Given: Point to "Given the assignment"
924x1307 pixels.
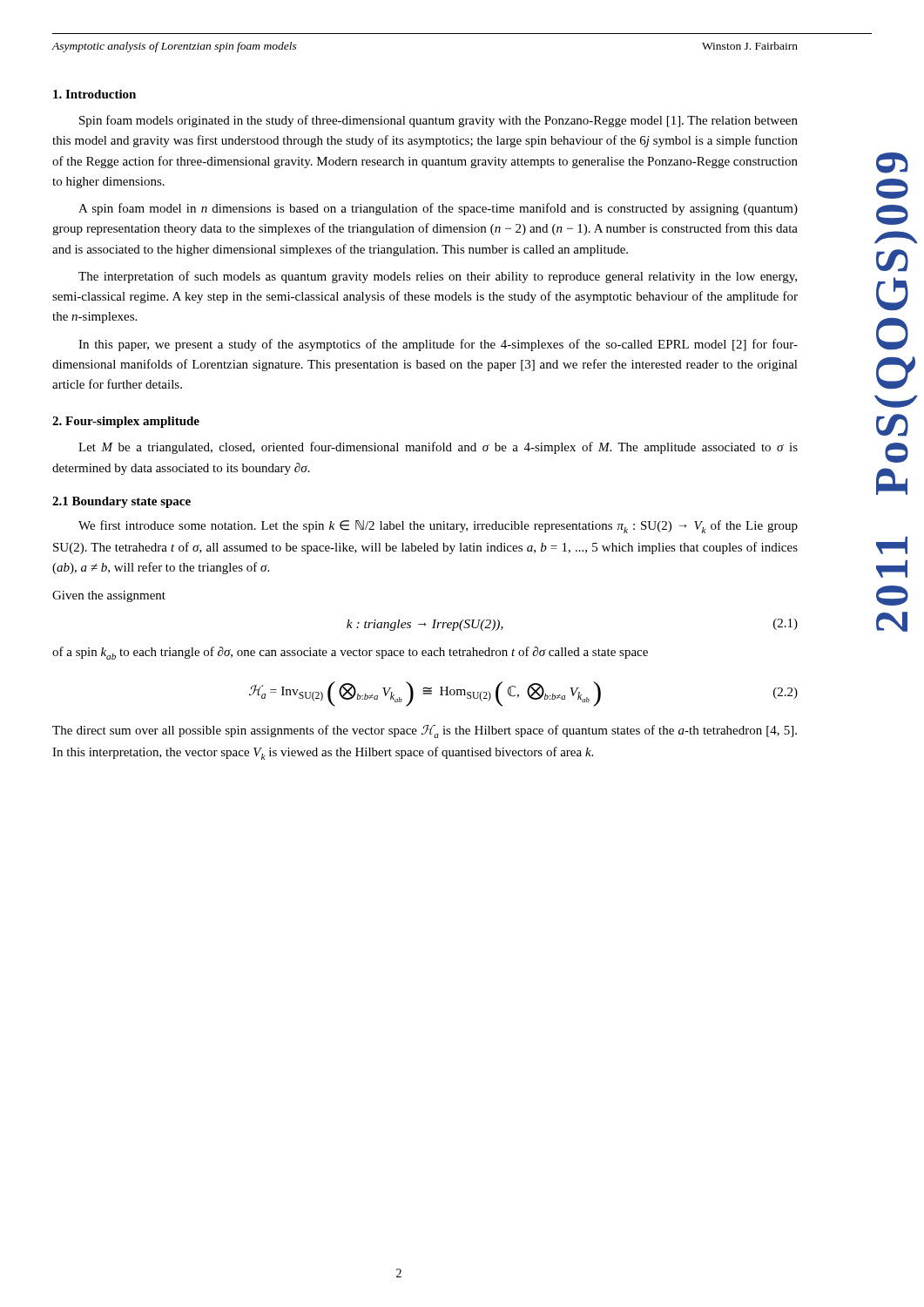Looking at the screenshot, I should click(x=109, y=595).
